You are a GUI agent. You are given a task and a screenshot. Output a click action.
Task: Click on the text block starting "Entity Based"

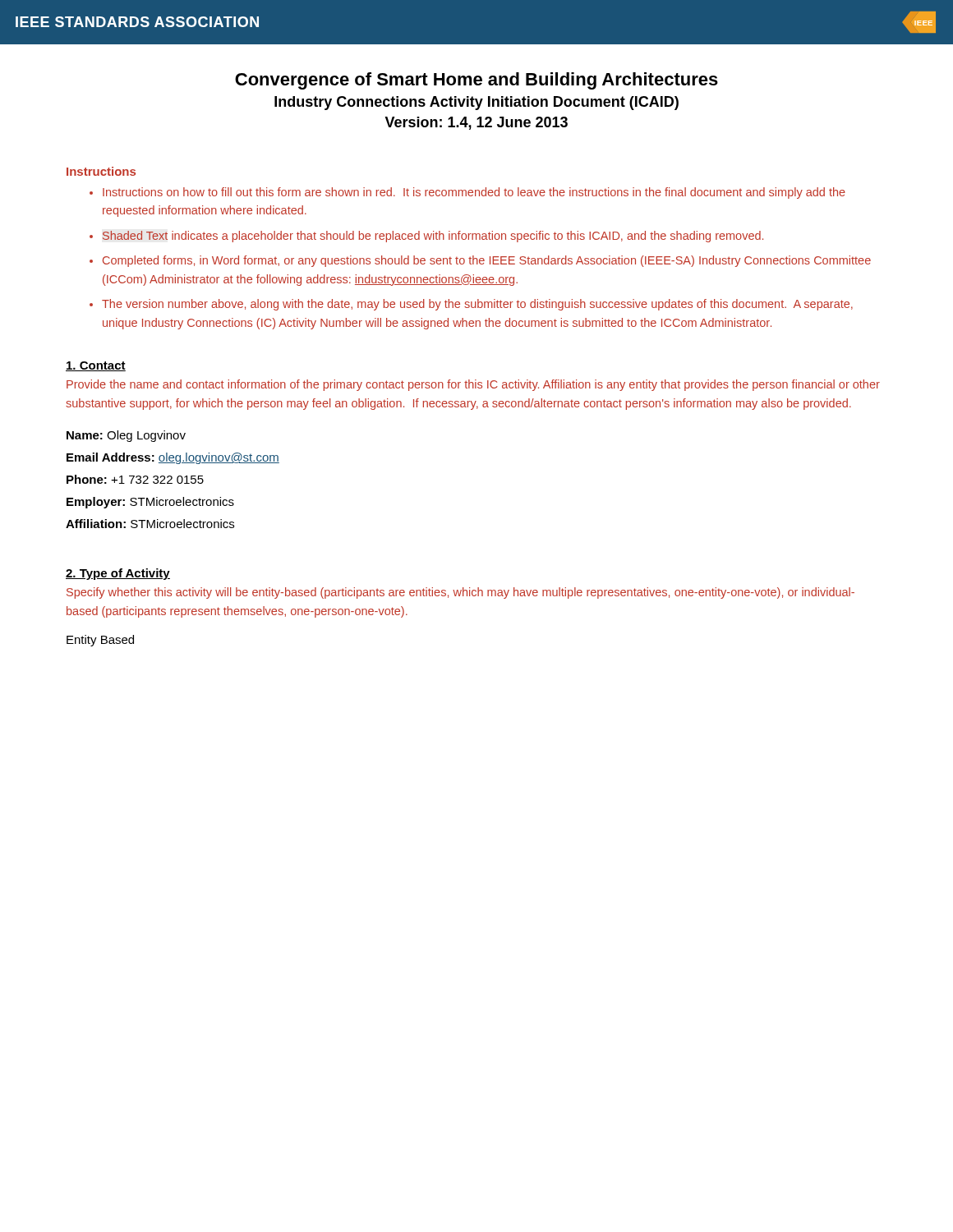coord(100,640)
